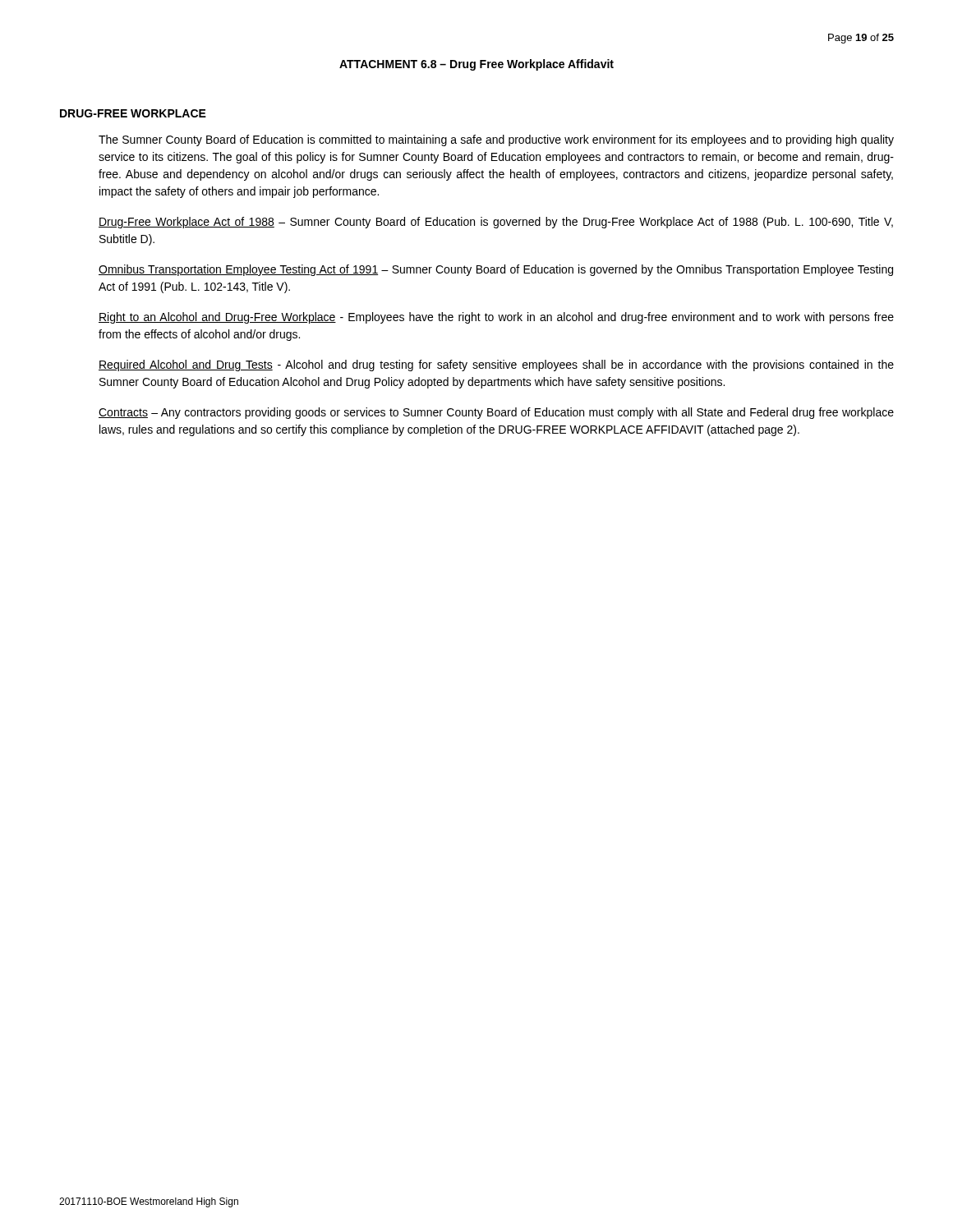
Task: Locate the text block containing "Contracts – Any contractors"
Action: tap(496, 421)
